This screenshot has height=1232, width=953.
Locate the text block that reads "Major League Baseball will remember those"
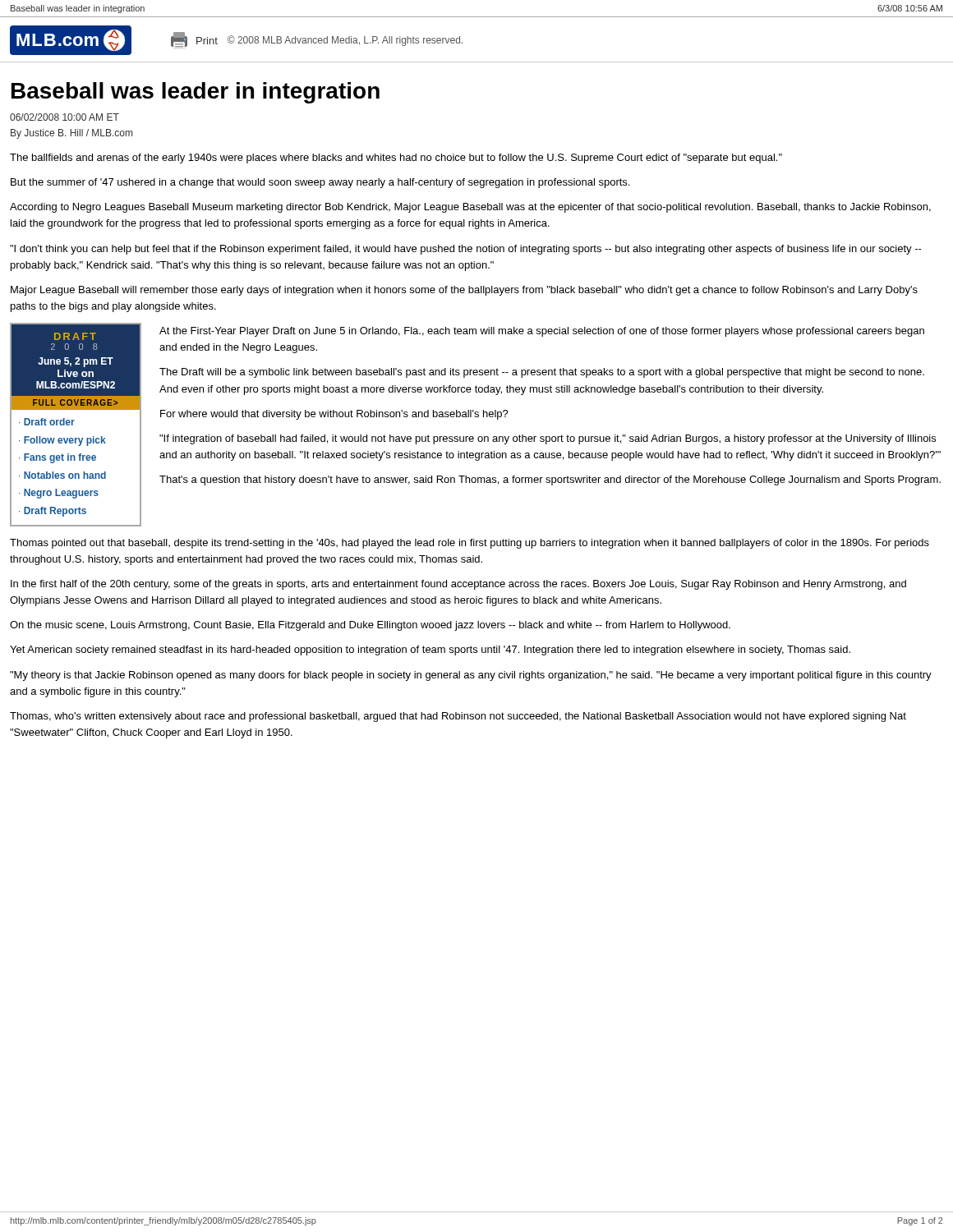[x=464, y=298]
